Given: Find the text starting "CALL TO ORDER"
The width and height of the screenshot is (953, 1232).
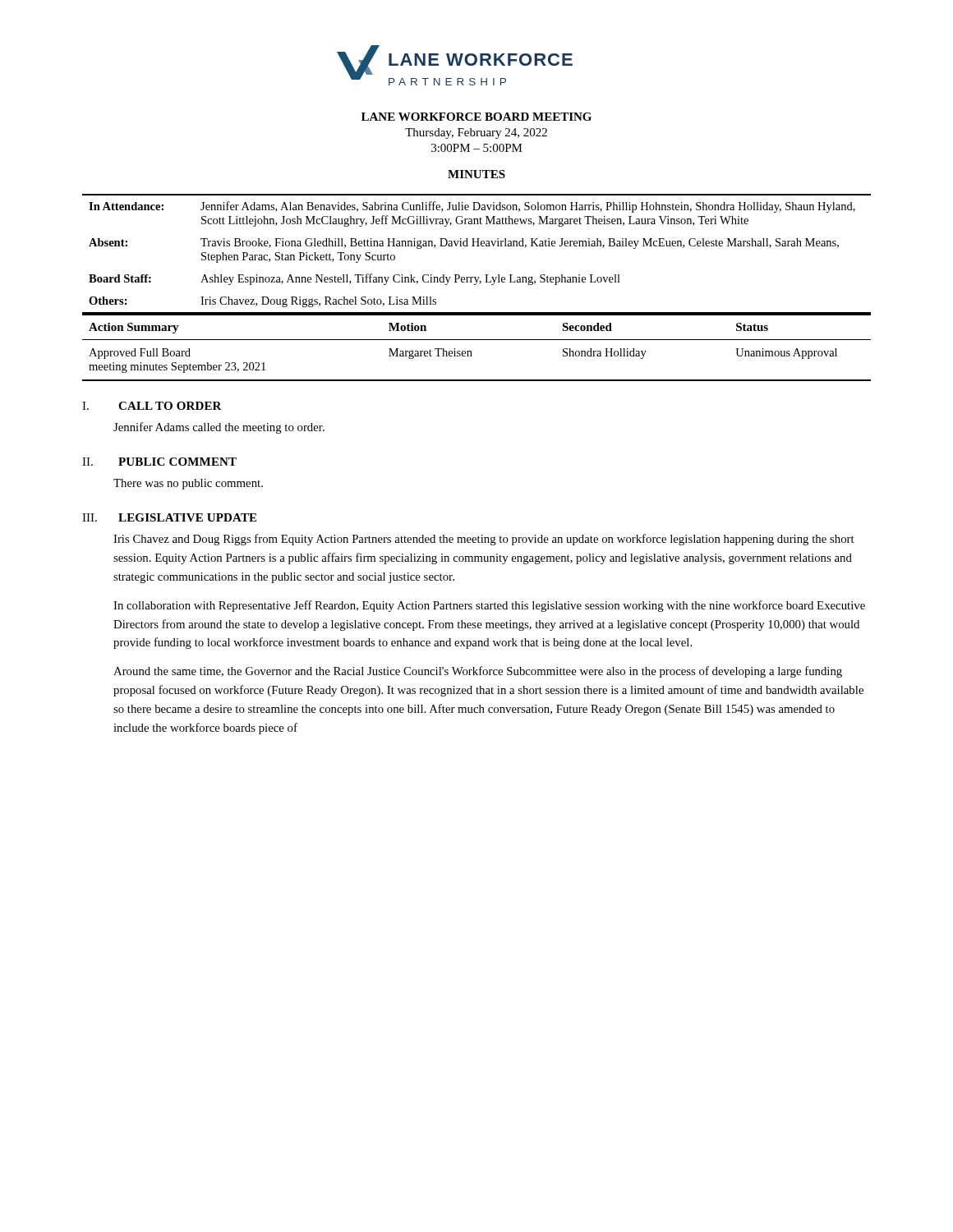Looking at the screenshot, I should pos(170,406).
